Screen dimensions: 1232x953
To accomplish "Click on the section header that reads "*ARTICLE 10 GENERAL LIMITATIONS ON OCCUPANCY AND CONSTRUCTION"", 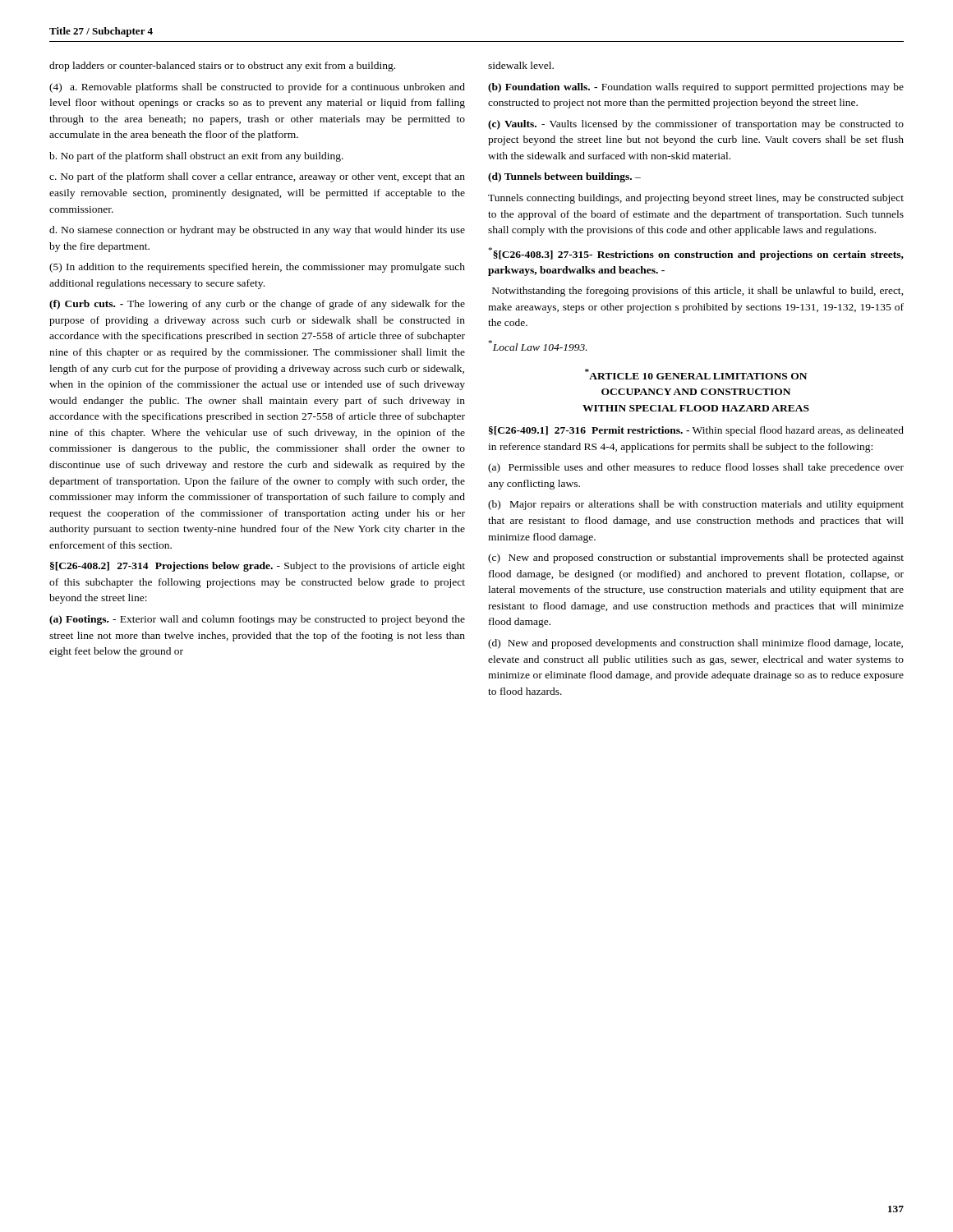I will (x=696, y=390).
